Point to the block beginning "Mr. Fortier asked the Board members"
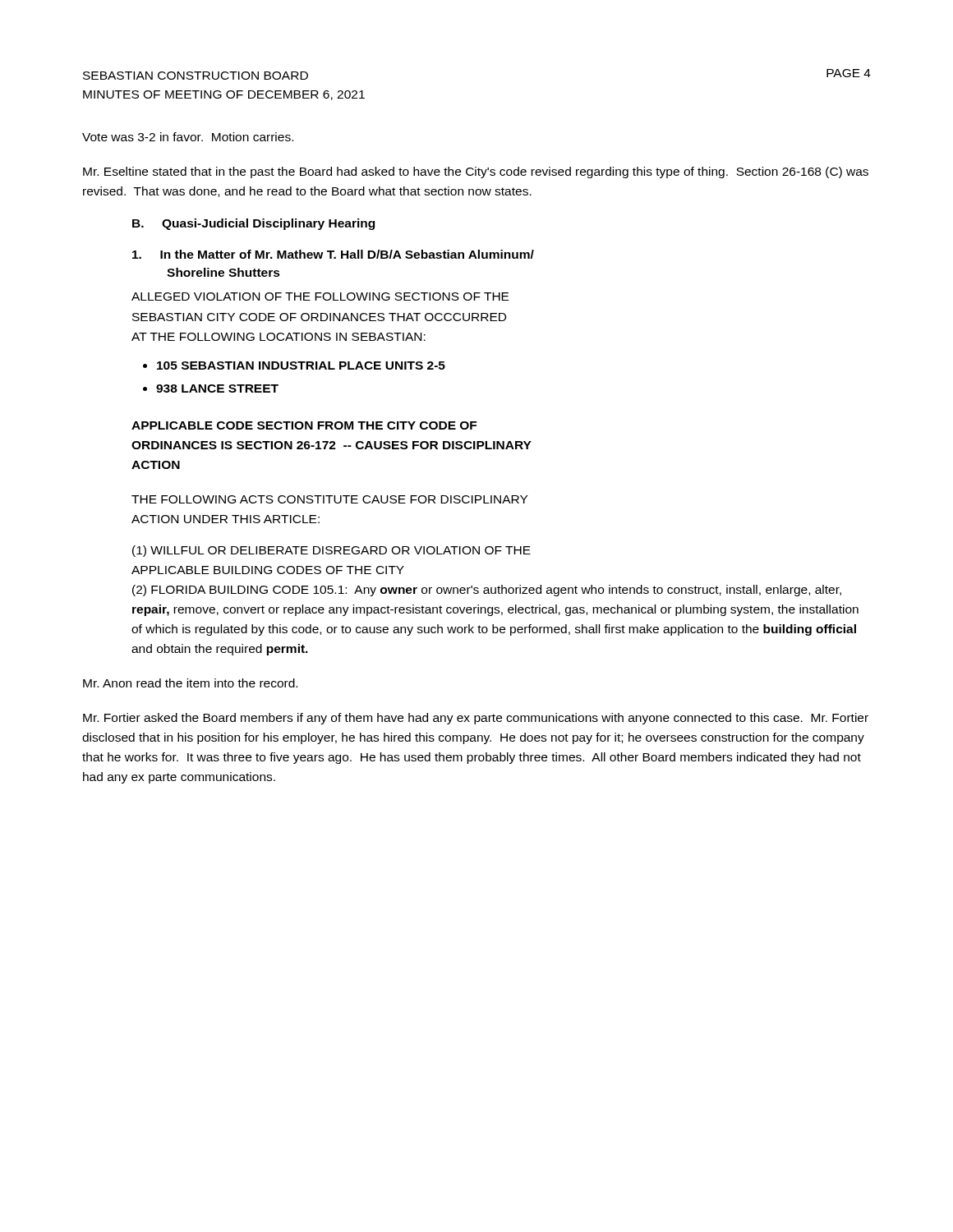Viewport: 953px width, 1232px height. tap(475, 747)
